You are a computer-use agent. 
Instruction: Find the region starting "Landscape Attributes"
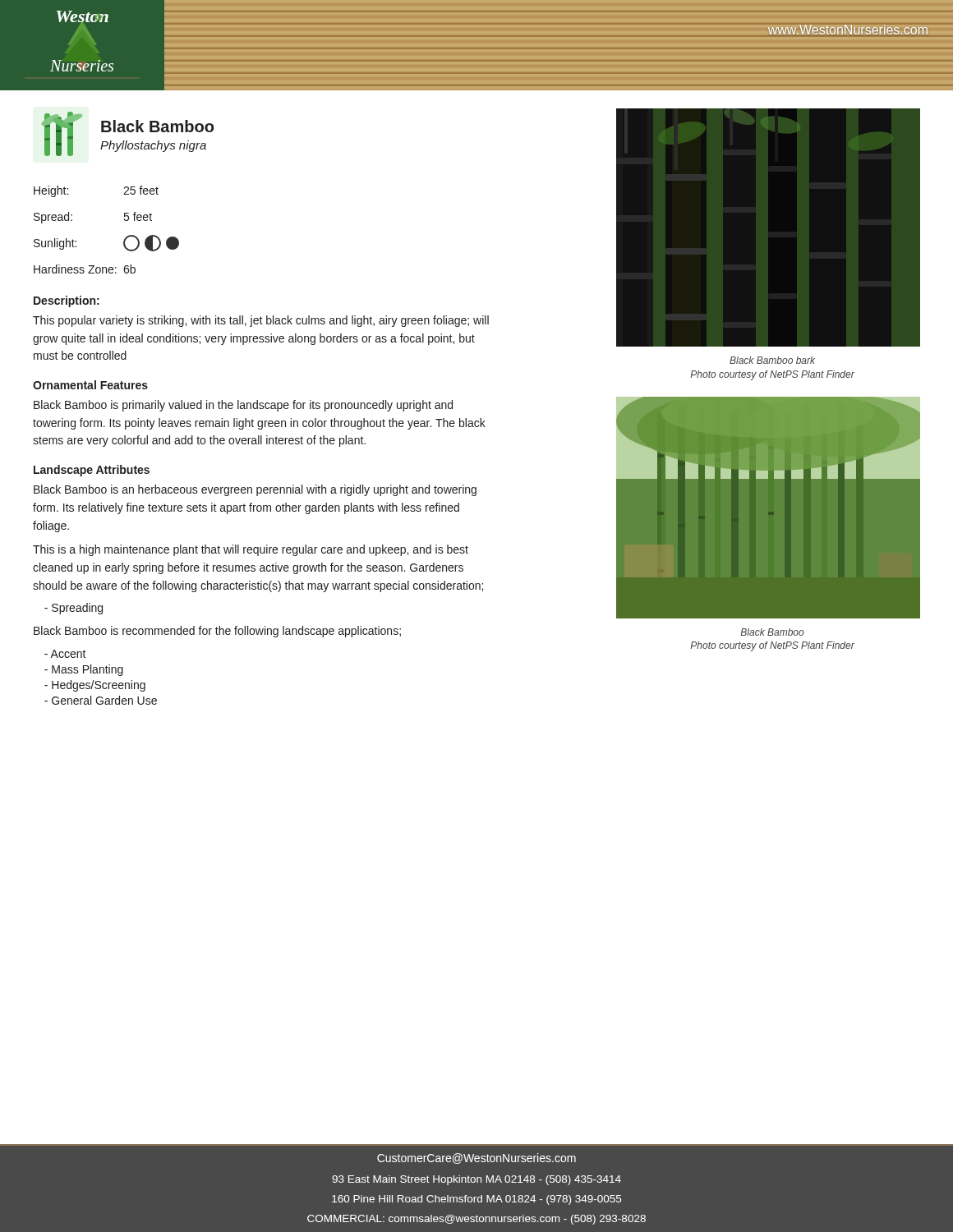(91, 470)
